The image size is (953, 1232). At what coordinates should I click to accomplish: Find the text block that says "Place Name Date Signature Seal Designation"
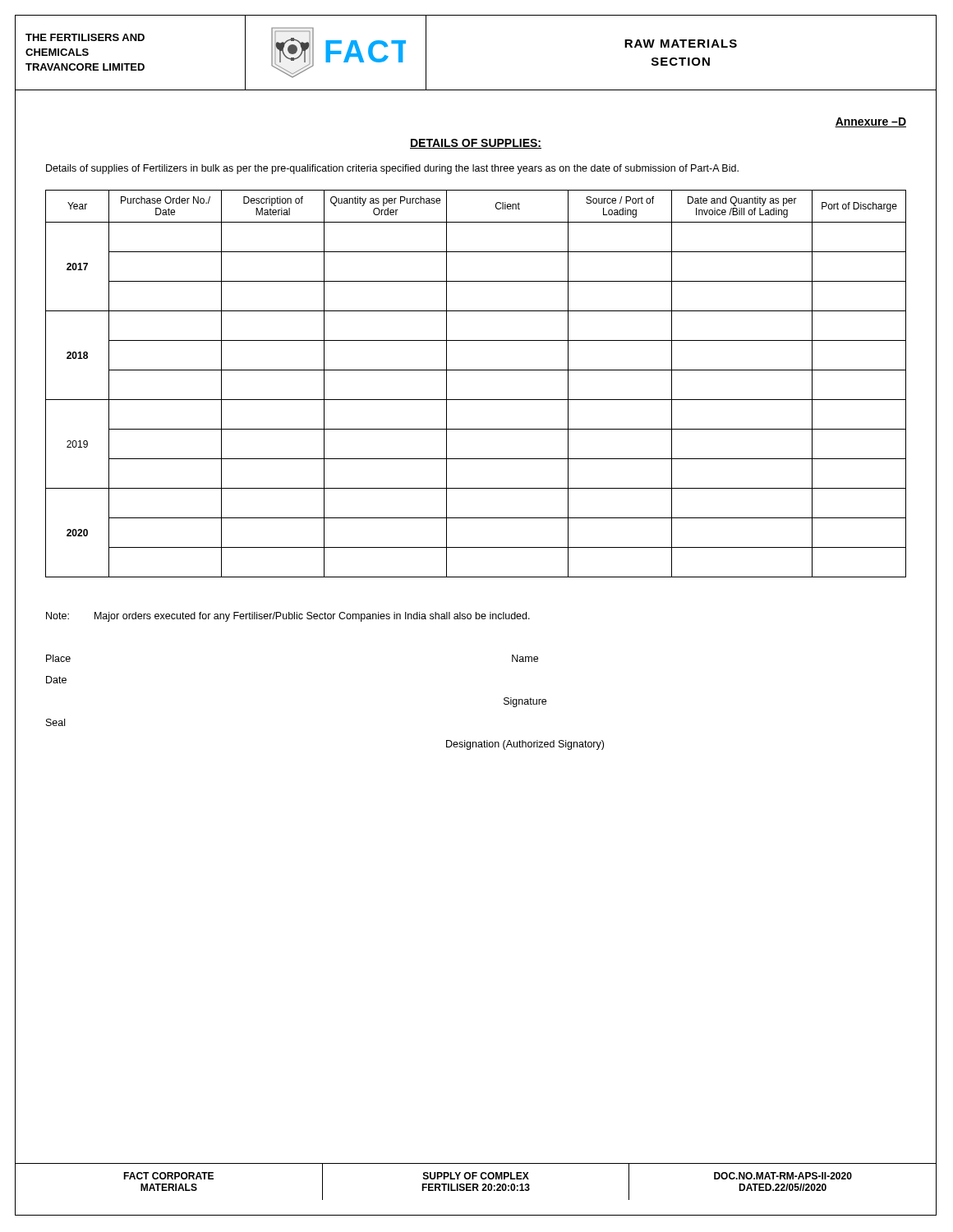coord(61,658)
